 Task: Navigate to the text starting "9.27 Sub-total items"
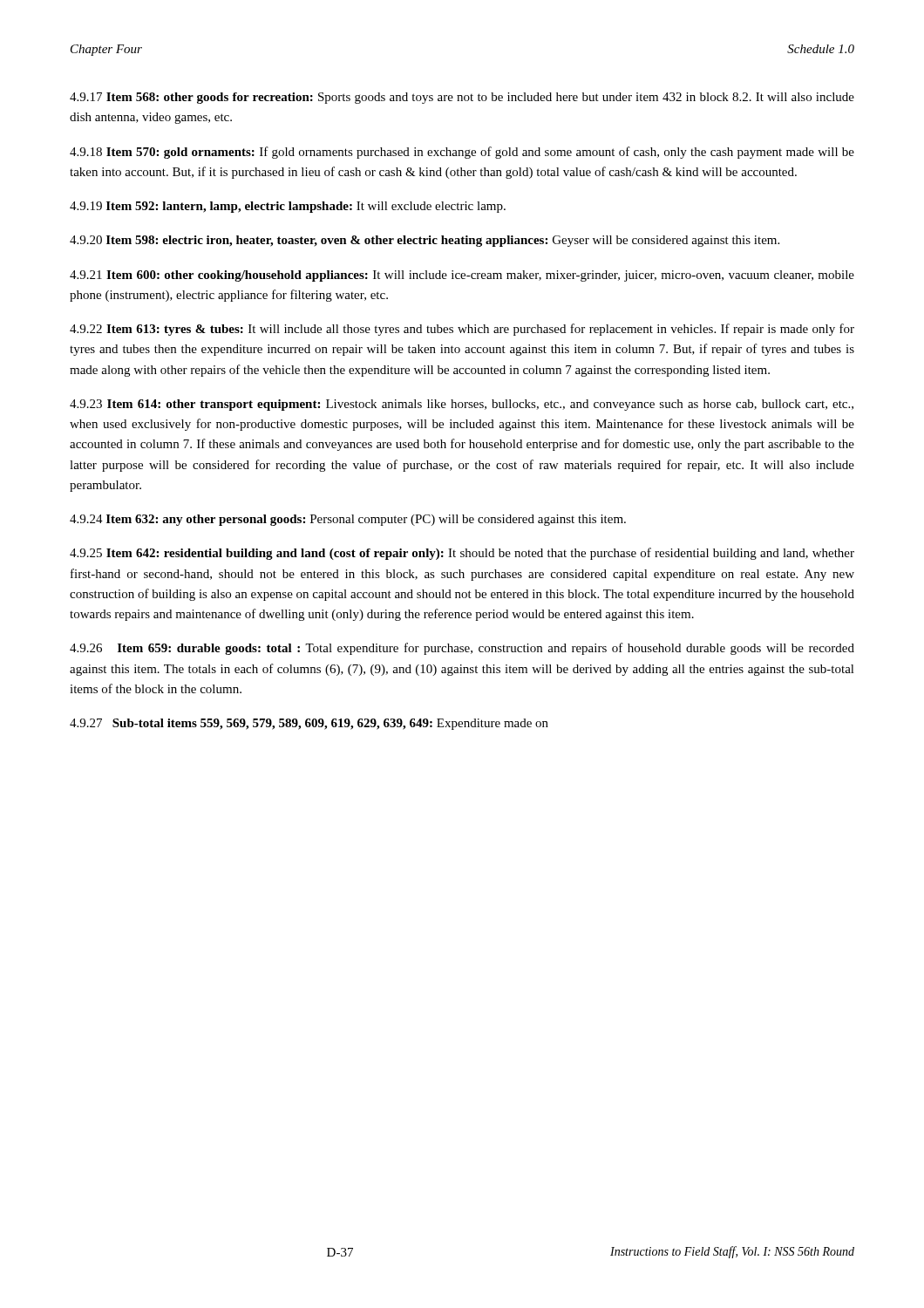(x=309, y=723)
